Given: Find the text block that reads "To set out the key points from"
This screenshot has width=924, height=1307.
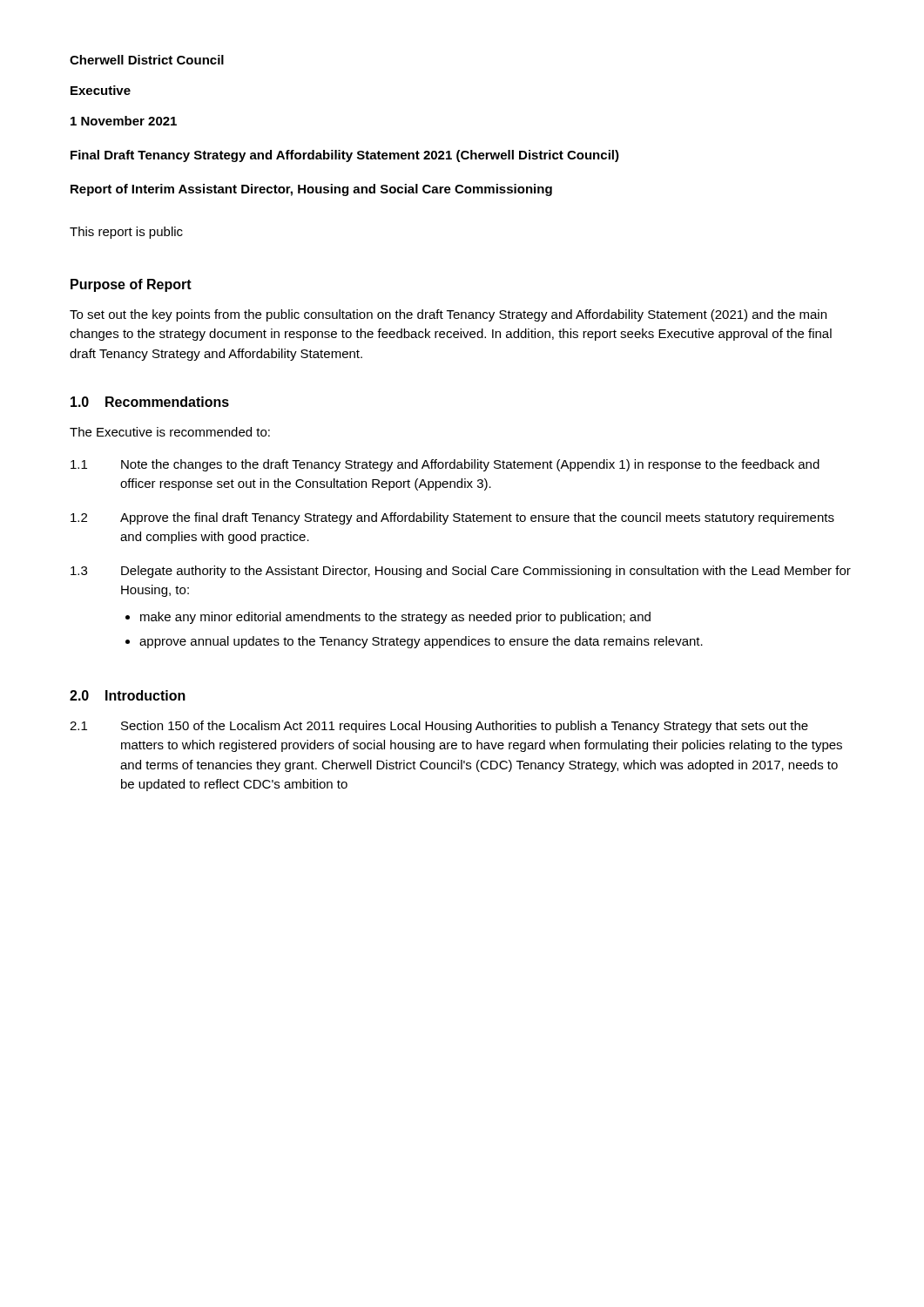Looking at the screenshot, I should click(462, 334).
